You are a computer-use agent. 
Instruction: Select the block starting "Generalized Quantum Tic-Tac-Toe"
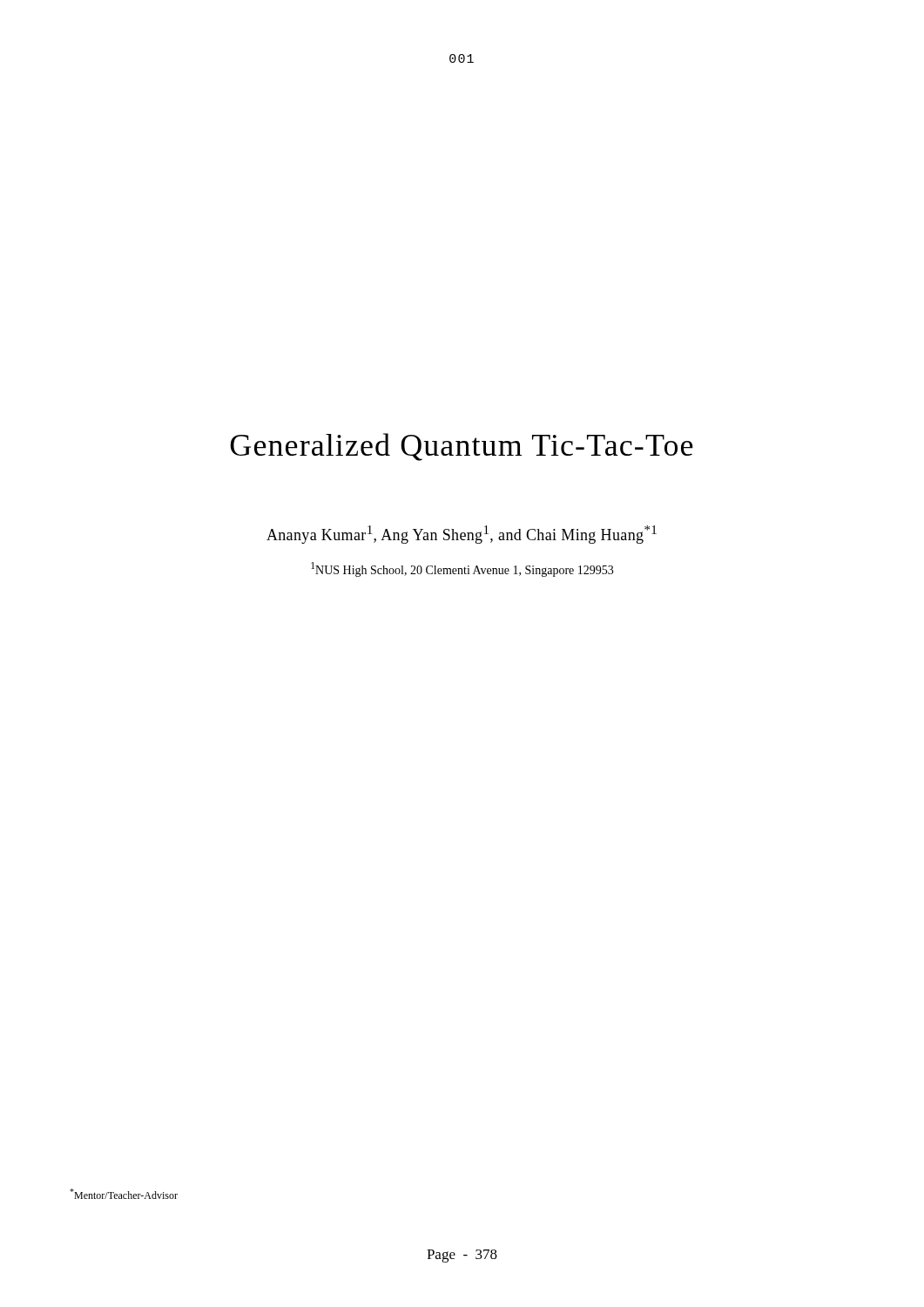click(462, 445)
